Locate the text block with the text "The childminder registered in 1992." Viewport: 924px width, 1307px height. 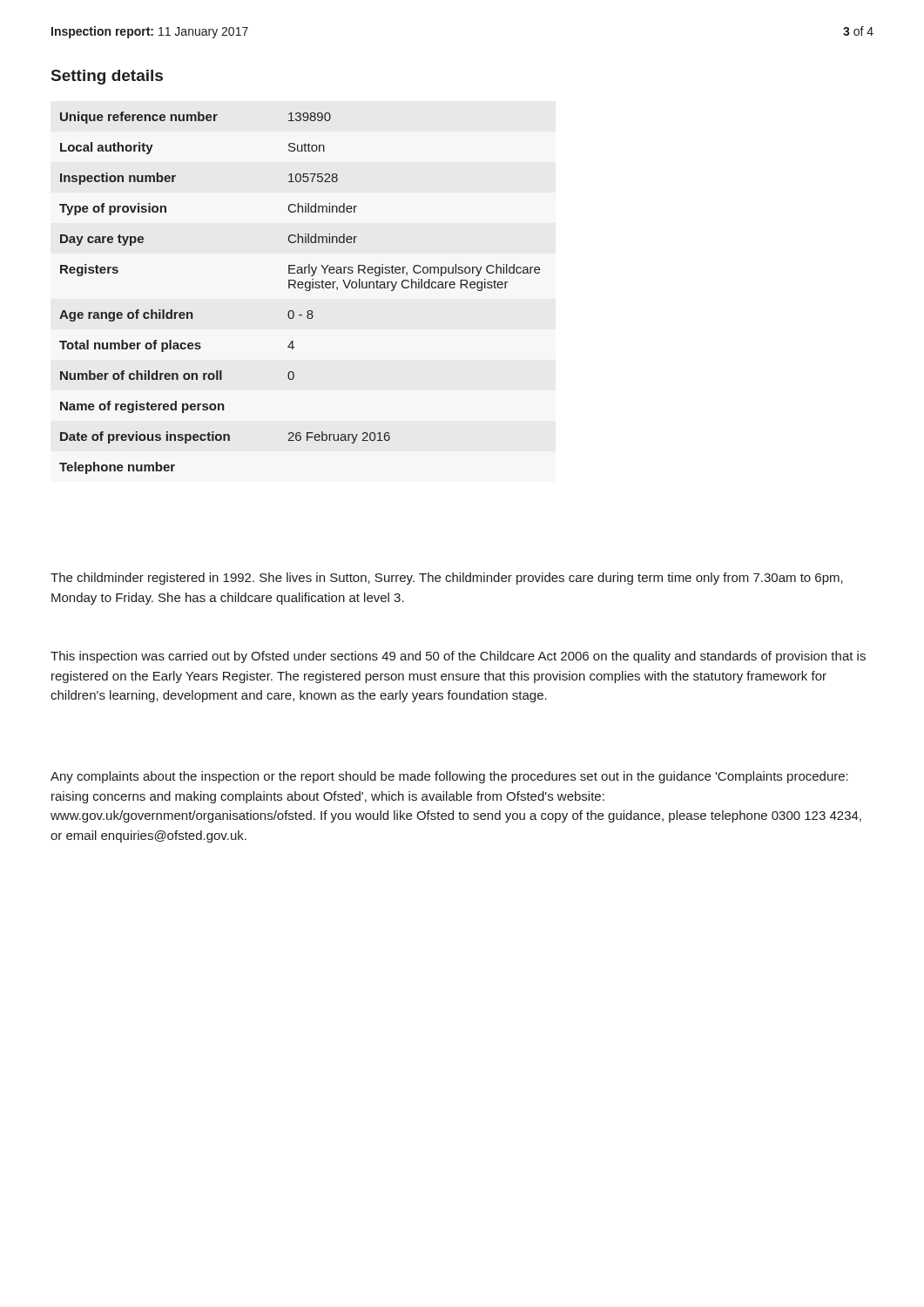click(x=447, y=587)
